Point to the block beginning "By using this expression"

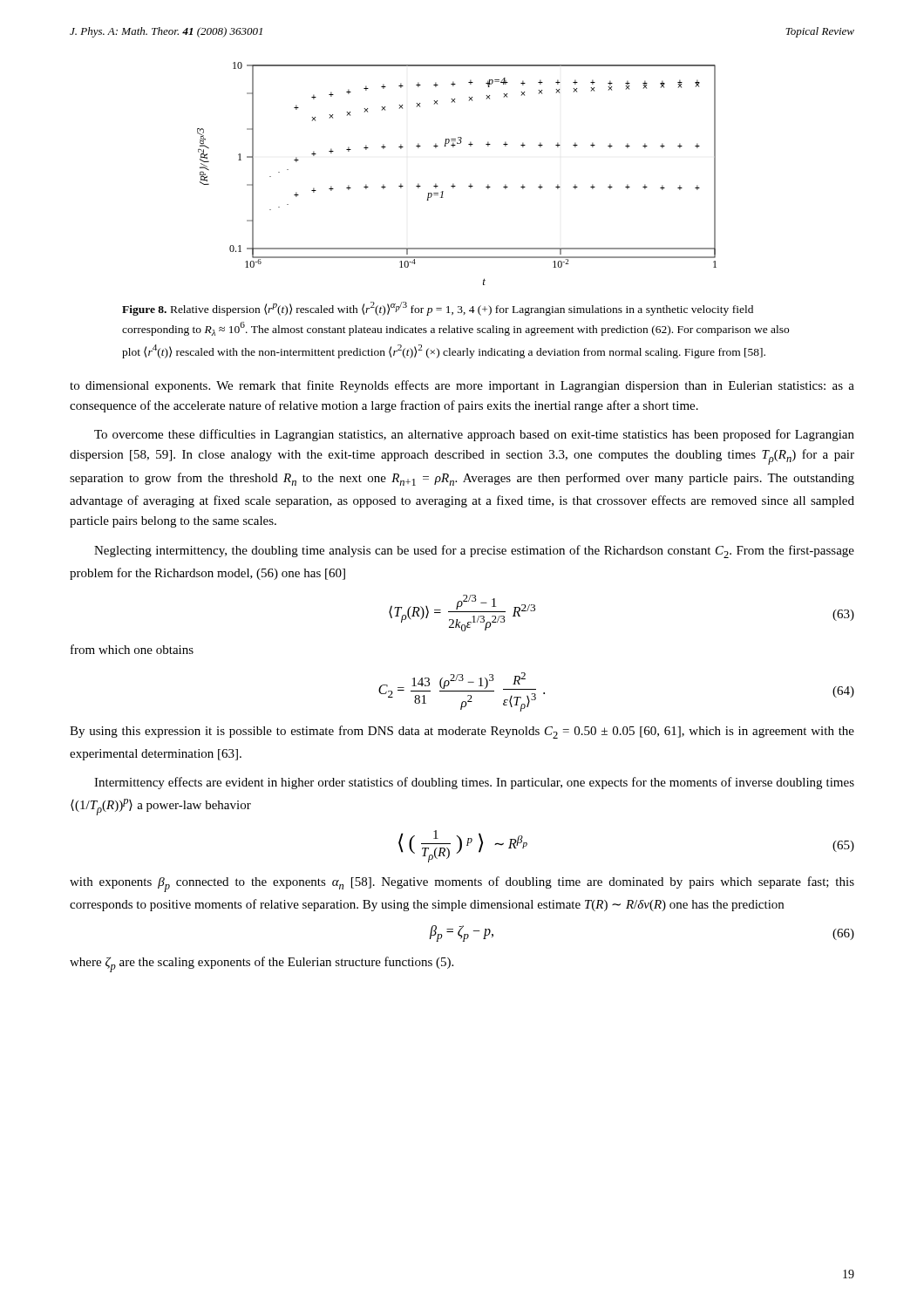[x=462, y=742]
